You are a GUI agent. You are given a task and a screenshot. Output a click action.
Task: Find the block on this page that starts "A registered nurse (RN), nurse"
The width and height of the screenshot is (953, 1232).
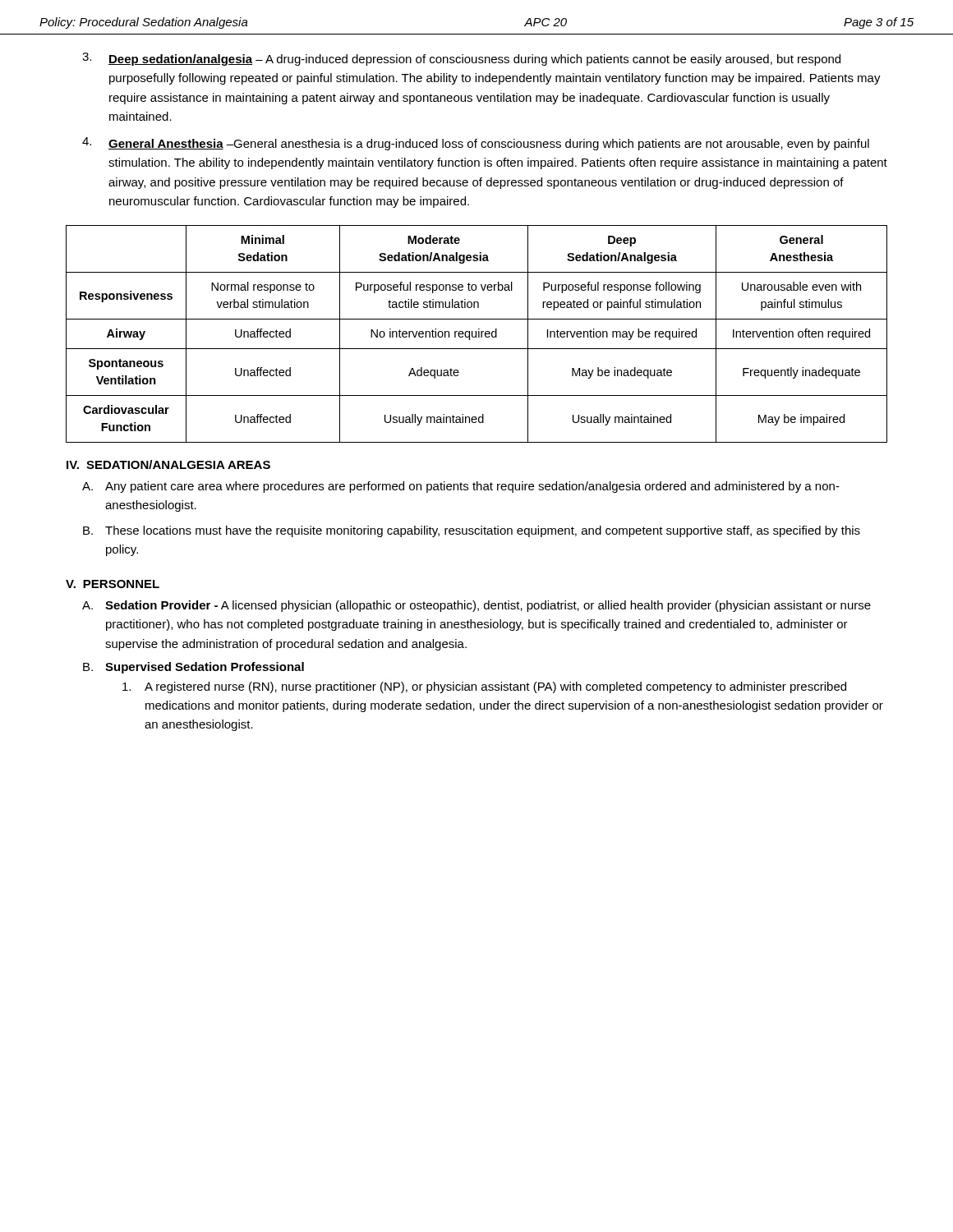tap(504, 705)
